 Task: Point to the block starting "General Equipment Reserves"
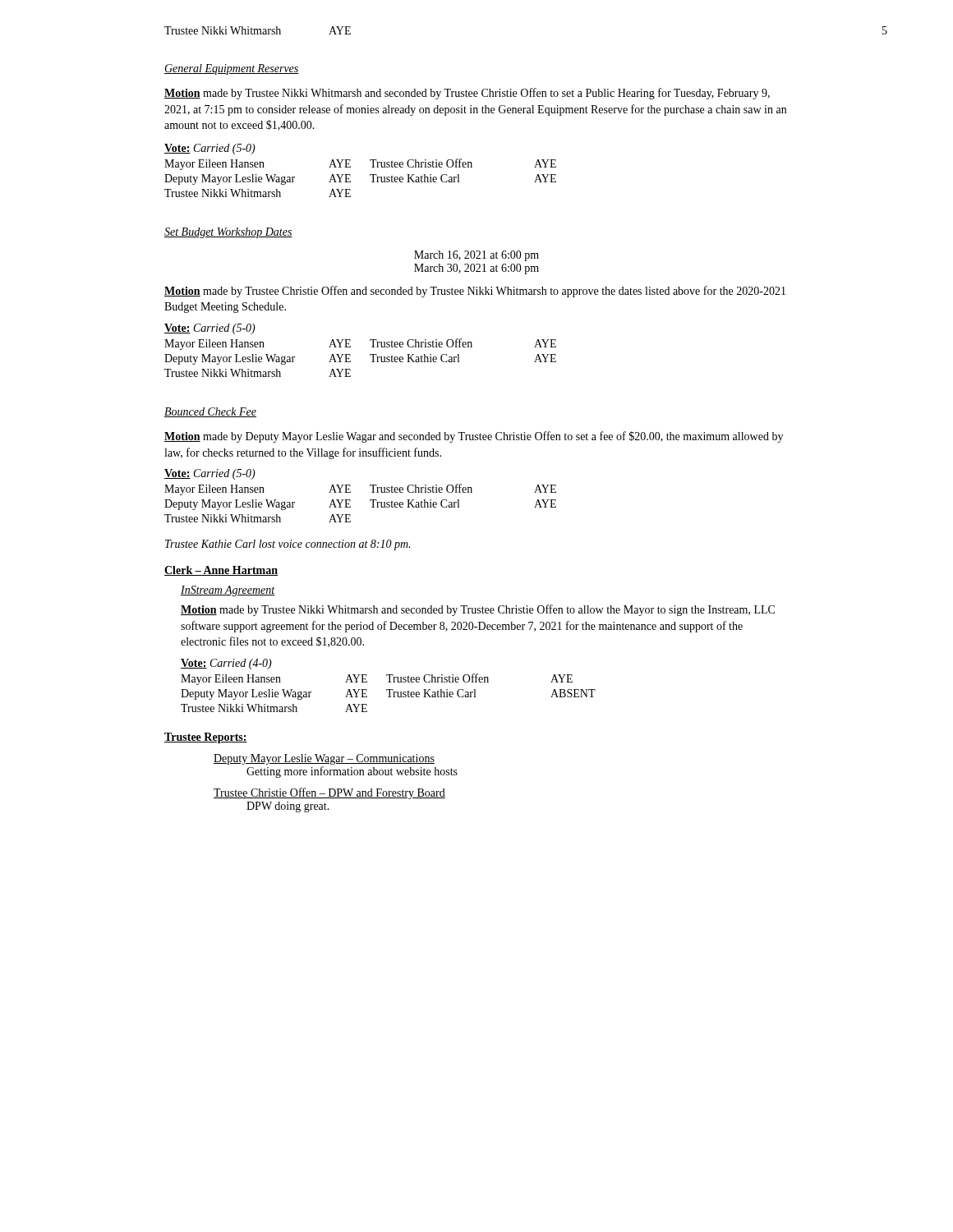coord(231,69)
